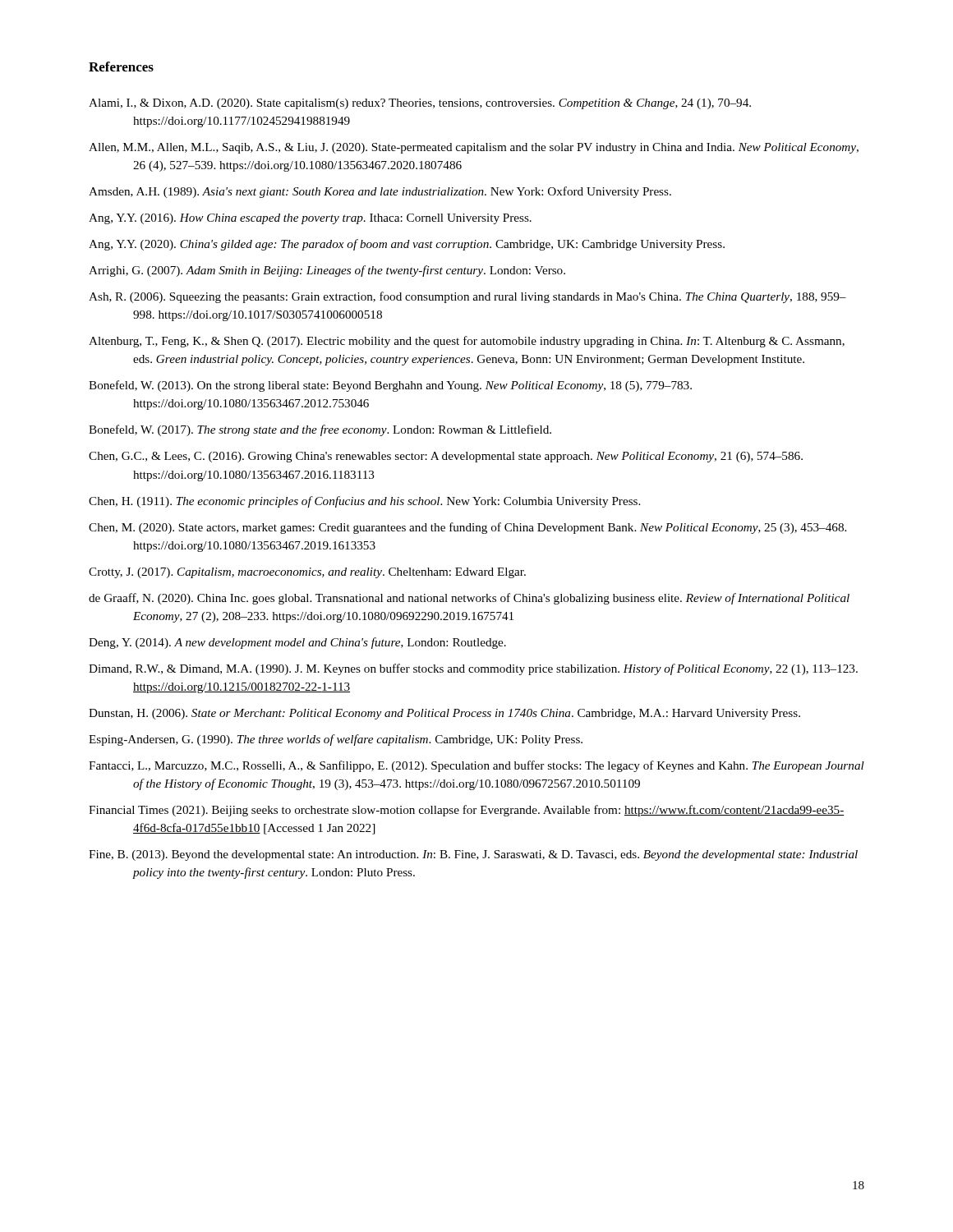Point to the element starting "Esping-Andersen, G. (1990). The three worlds"
953x1232 pixels.
click(336, 739)
